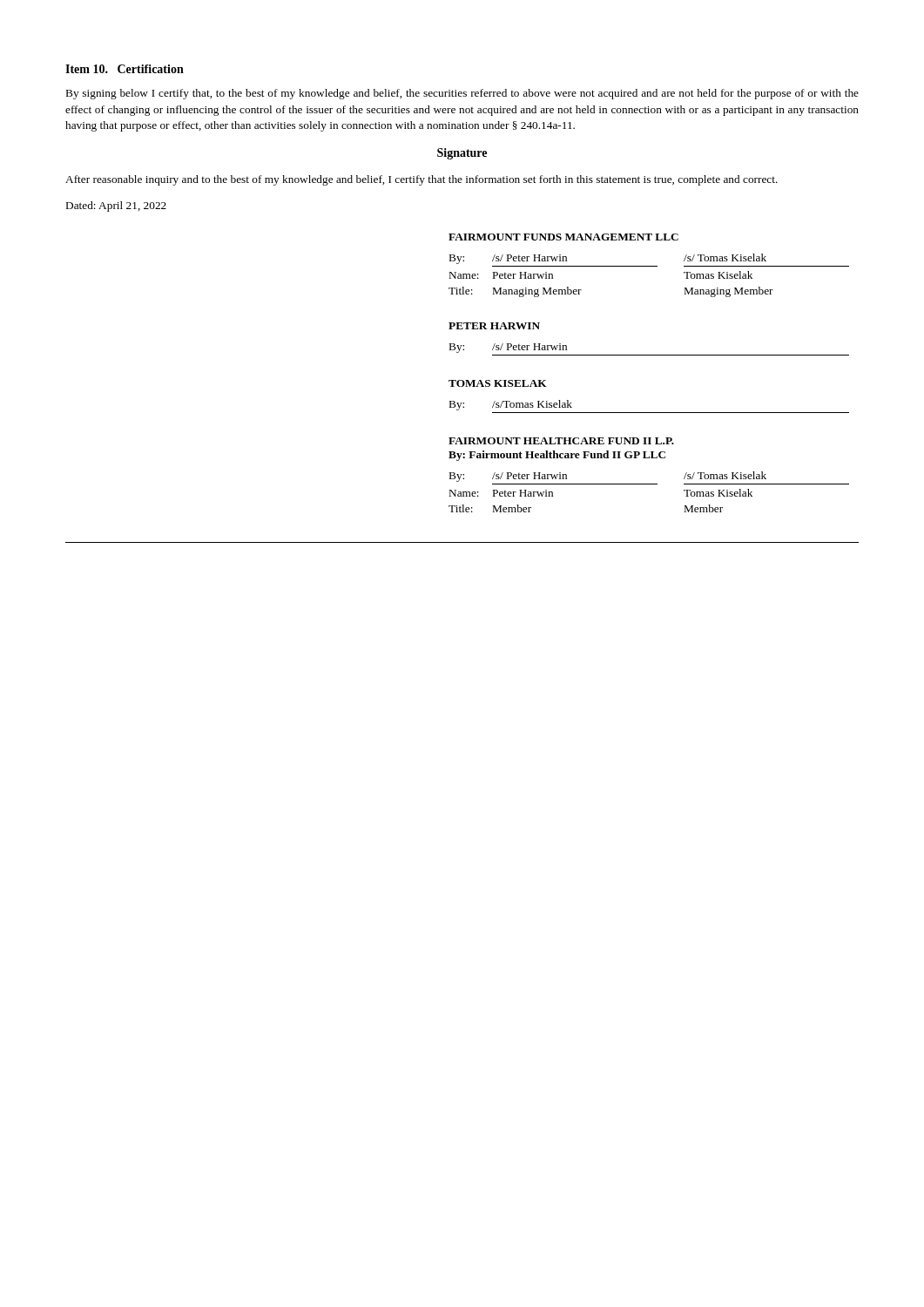Find the element starting "By signing below I certify that, to"
The height and width of the screenshot is (1307, 924).
pos(462,109)
